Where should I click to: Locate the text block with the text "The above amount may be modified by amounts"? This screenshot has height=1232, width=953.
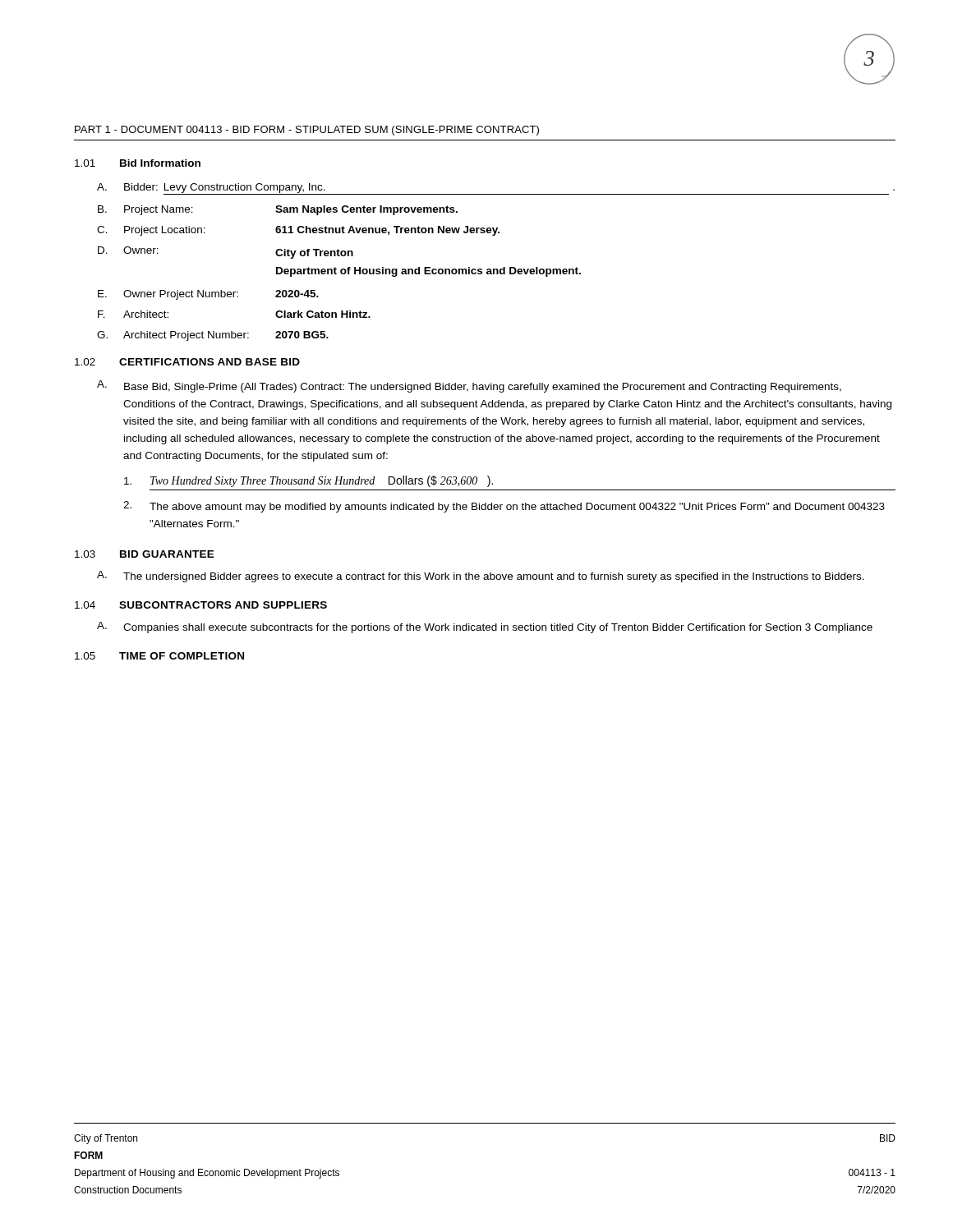coord(509,516)
